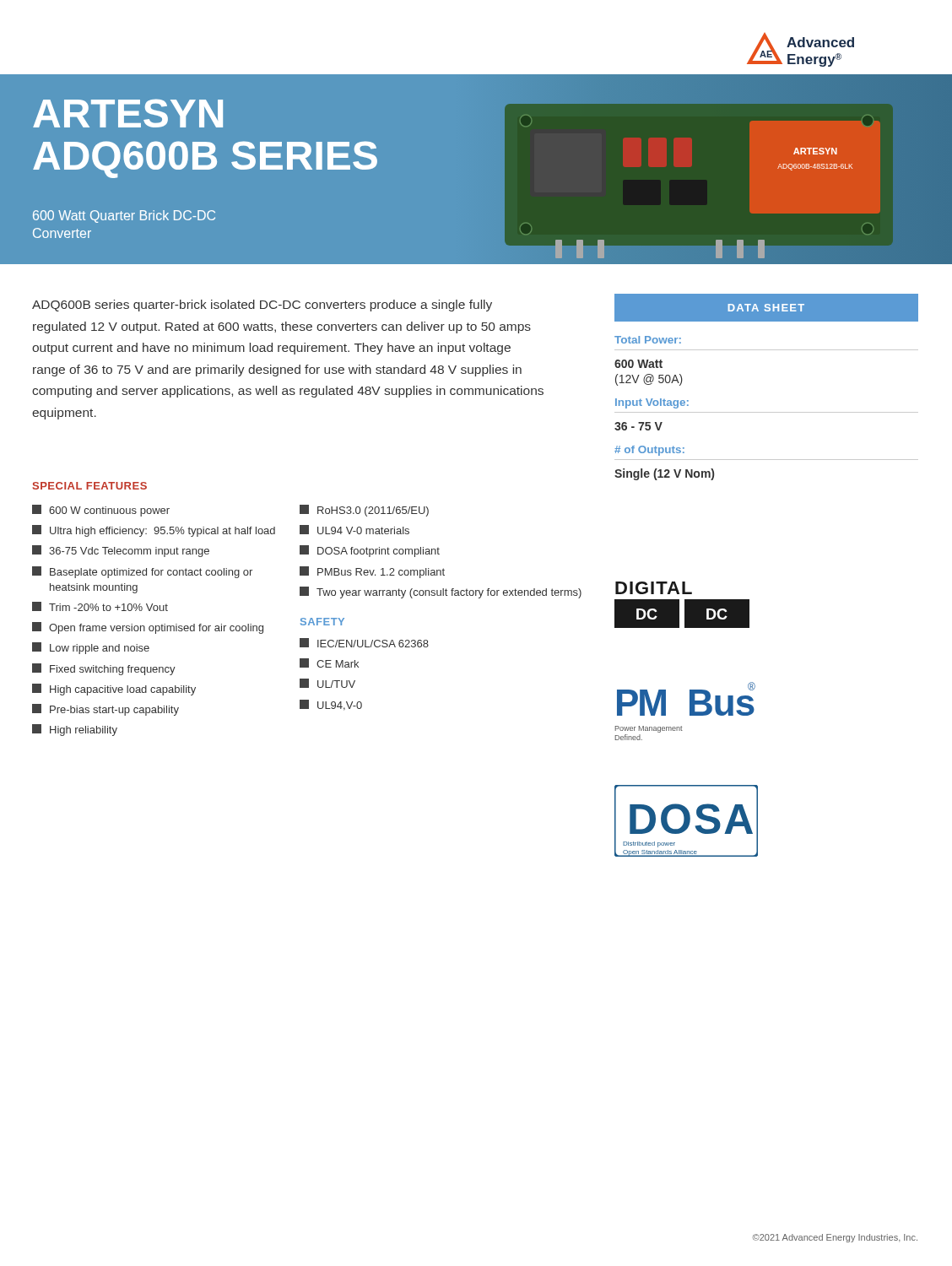Select the list item containing "RoHS3.0 (2011/65/EU)"
The height and width of the screenshot is (1266, 952).
[364, 510]
